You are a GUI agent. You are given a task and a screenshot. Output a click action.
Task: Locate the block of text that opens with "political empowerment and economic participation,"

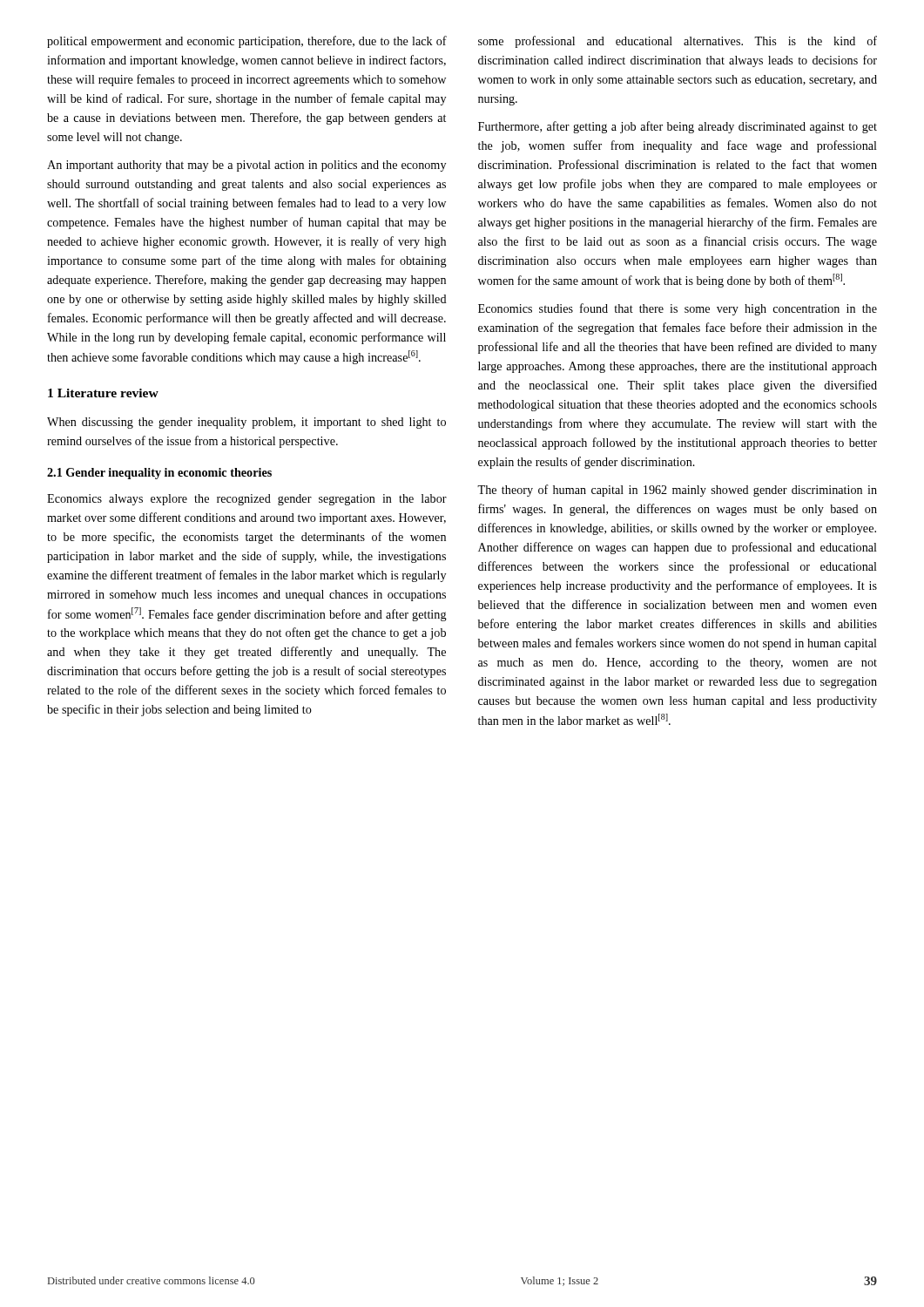[247, 199]
